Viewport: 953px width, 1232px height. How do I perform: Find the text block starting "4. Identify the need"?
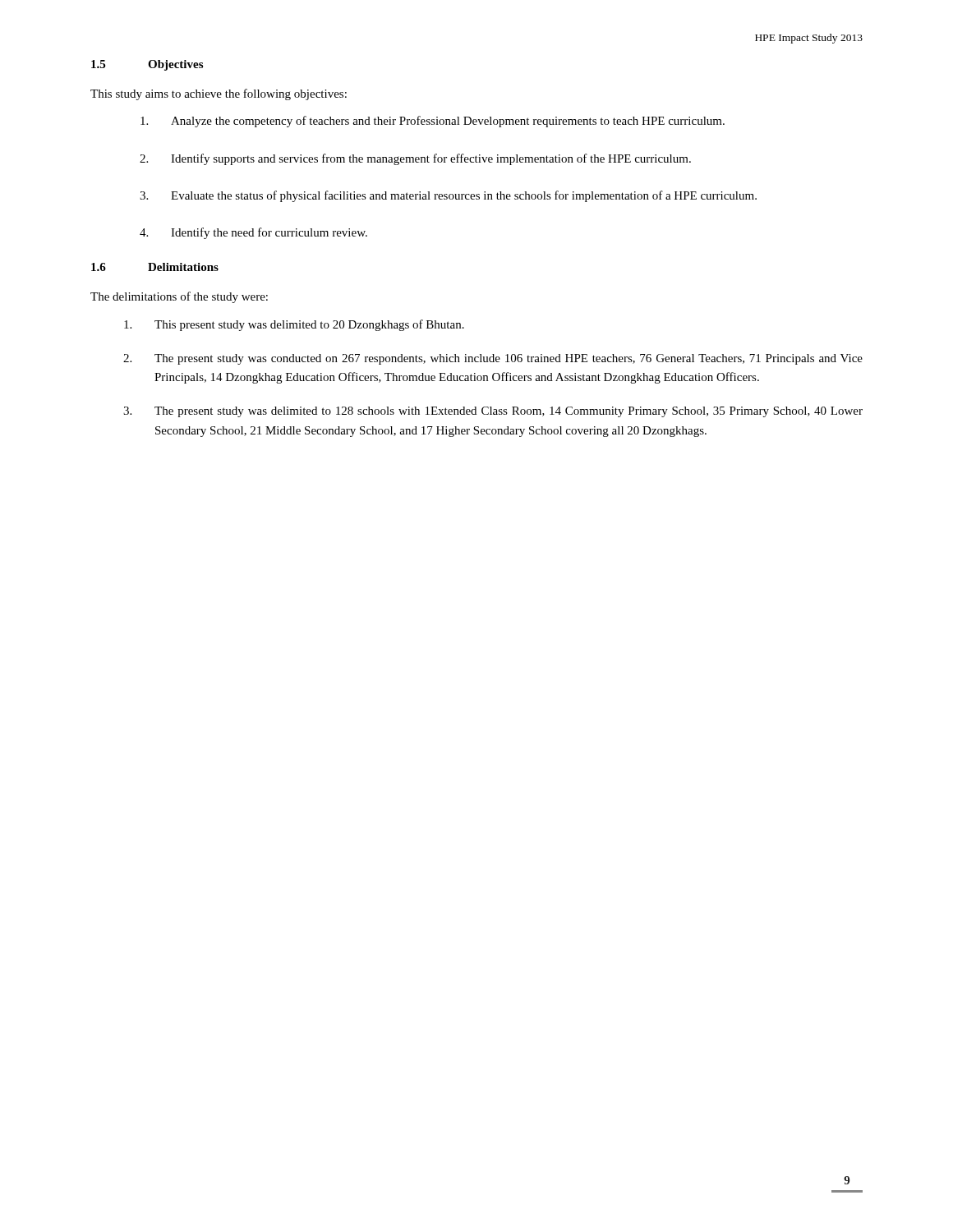click(x=253, y=233)
